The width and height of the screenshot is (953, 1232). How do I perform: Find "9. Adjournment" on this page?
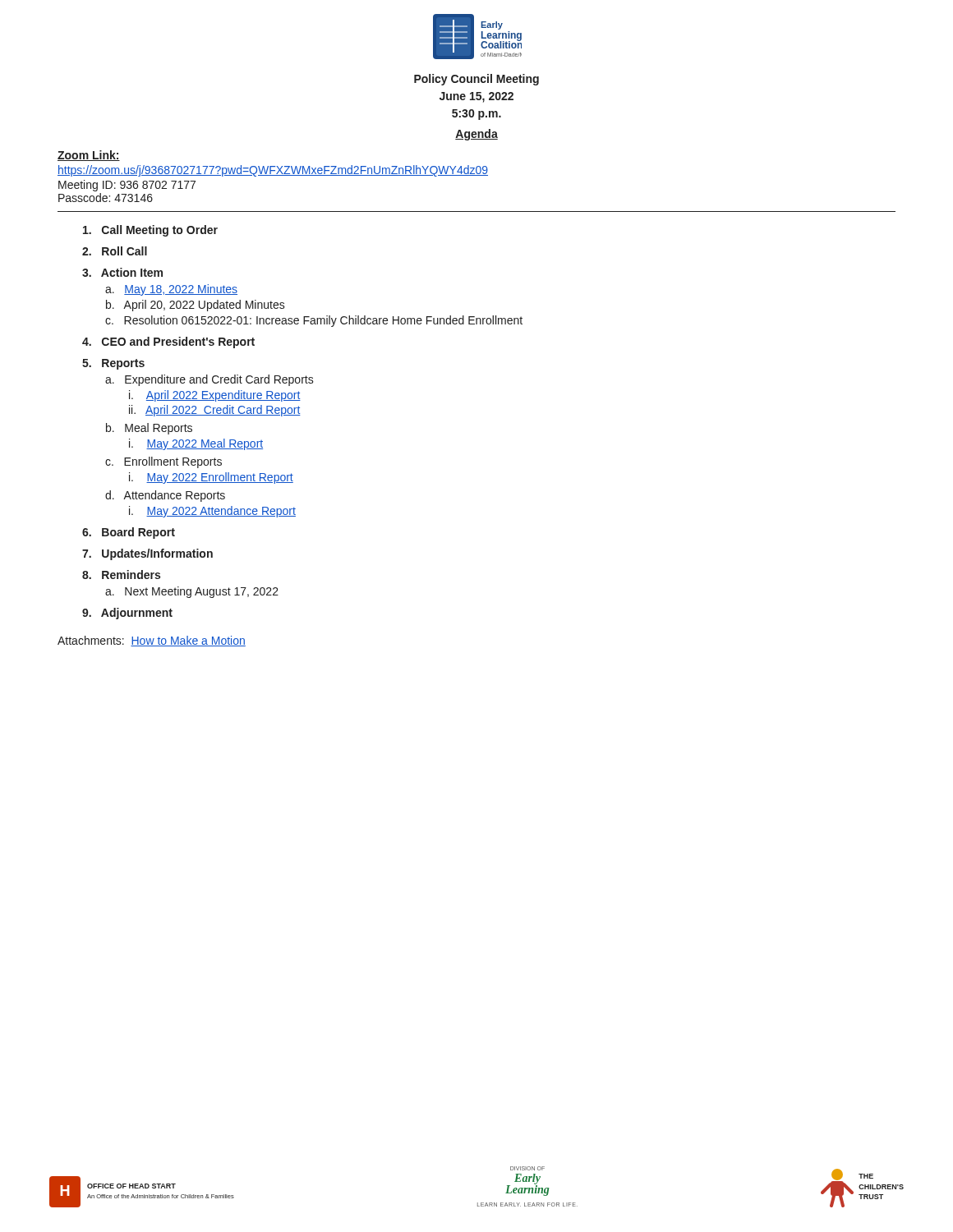click(127, 613)
